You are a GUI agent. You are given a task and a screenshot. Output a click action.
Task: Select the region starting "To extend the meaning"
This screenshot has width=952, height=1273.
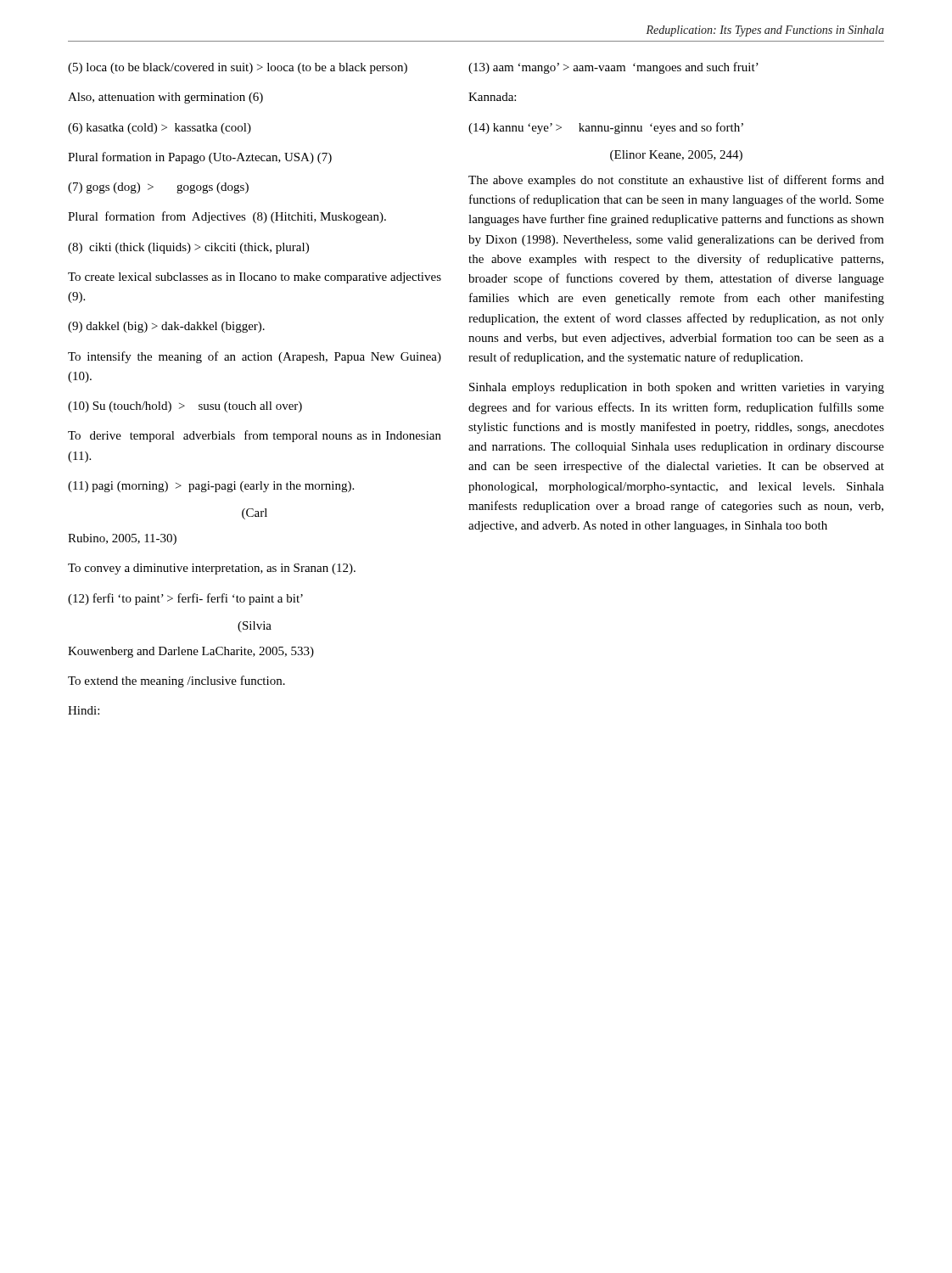(177, 681)
